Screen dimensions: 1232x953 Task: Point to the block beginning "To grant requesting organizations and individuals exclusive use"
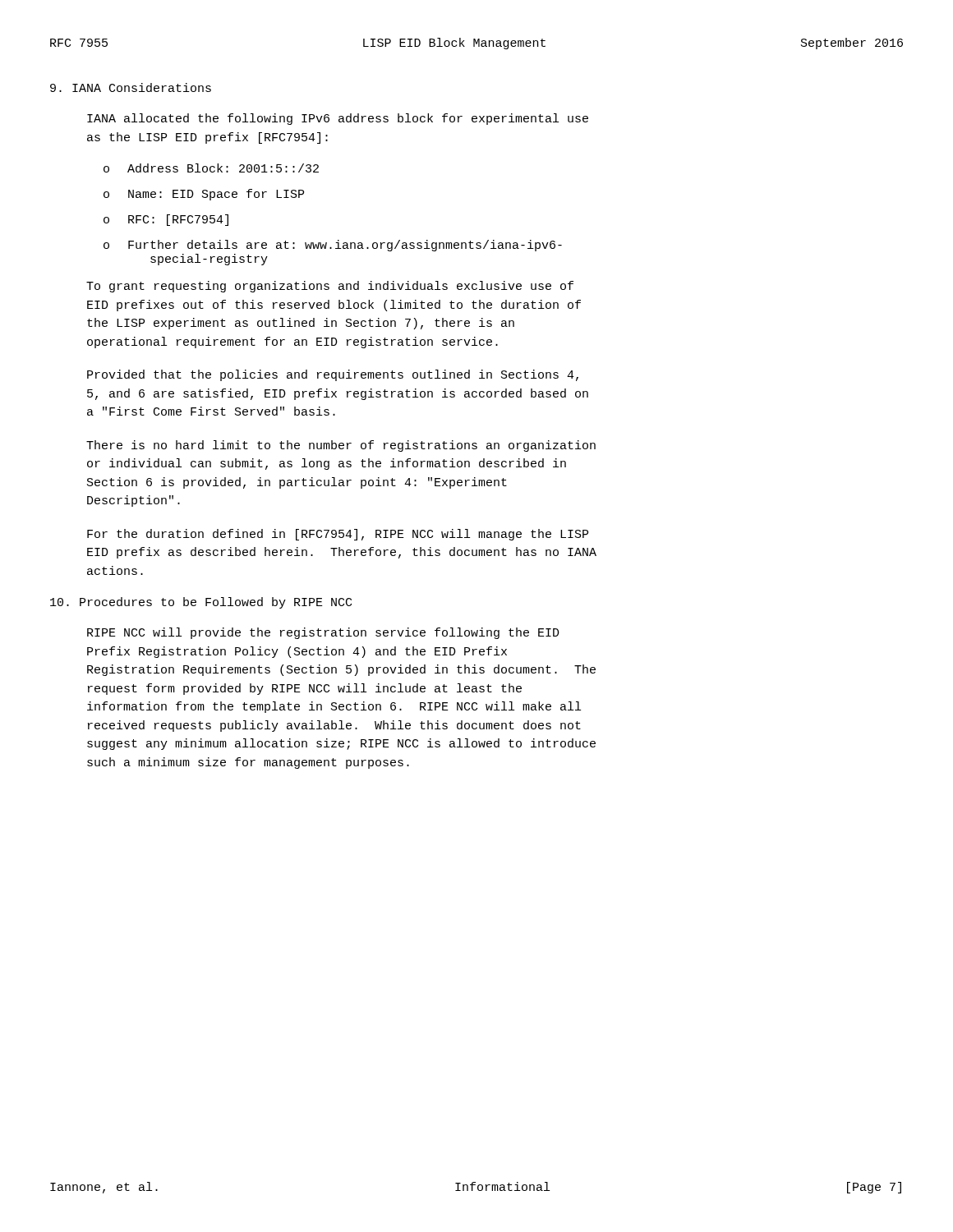pyautogui.click(x=334, y=315)
